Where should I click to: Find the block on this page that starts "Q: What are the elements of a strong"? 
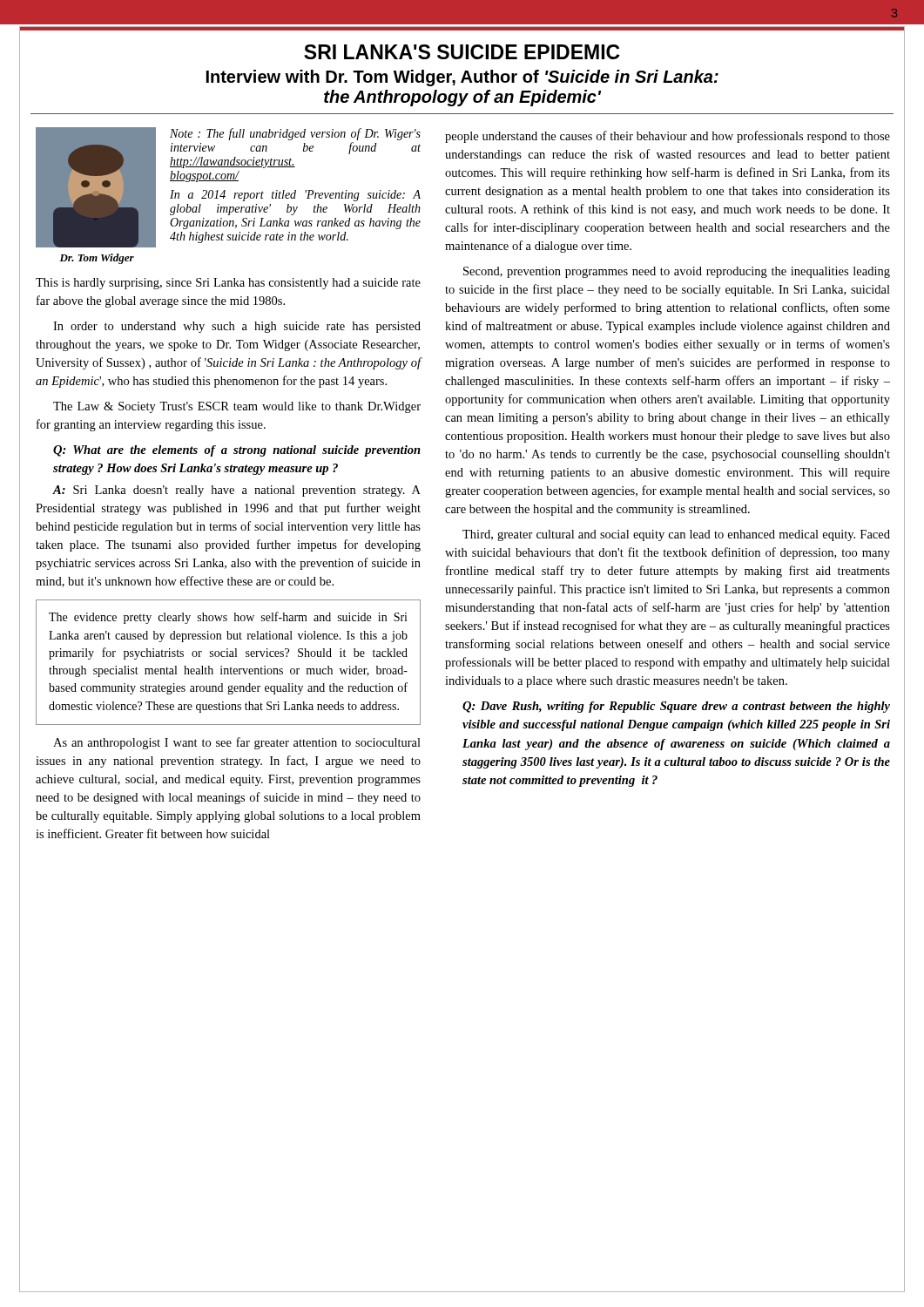click(x=237, y=459)
